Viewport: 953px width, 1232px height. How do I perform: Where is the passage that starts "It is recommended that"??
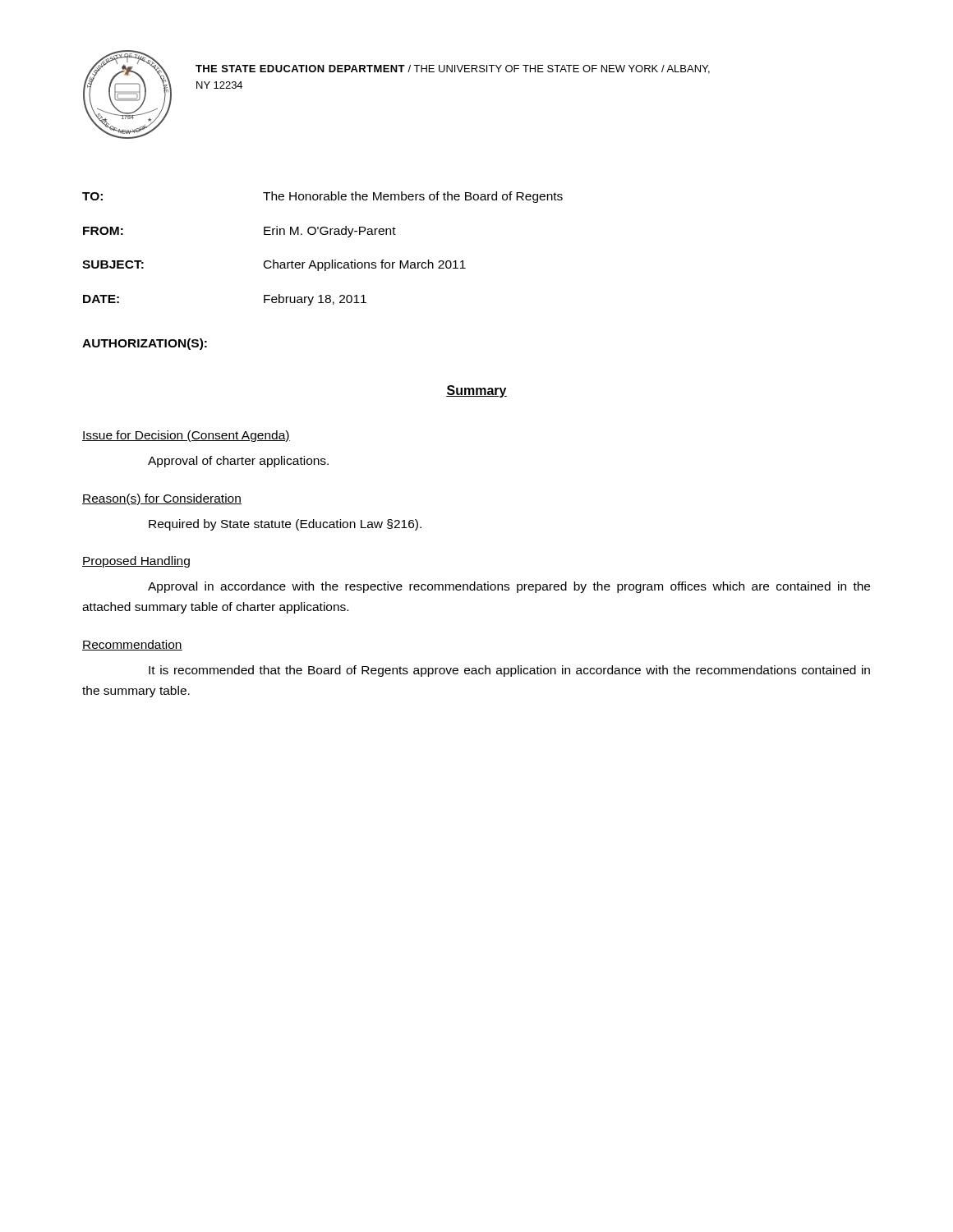click(x=476, y=680)
